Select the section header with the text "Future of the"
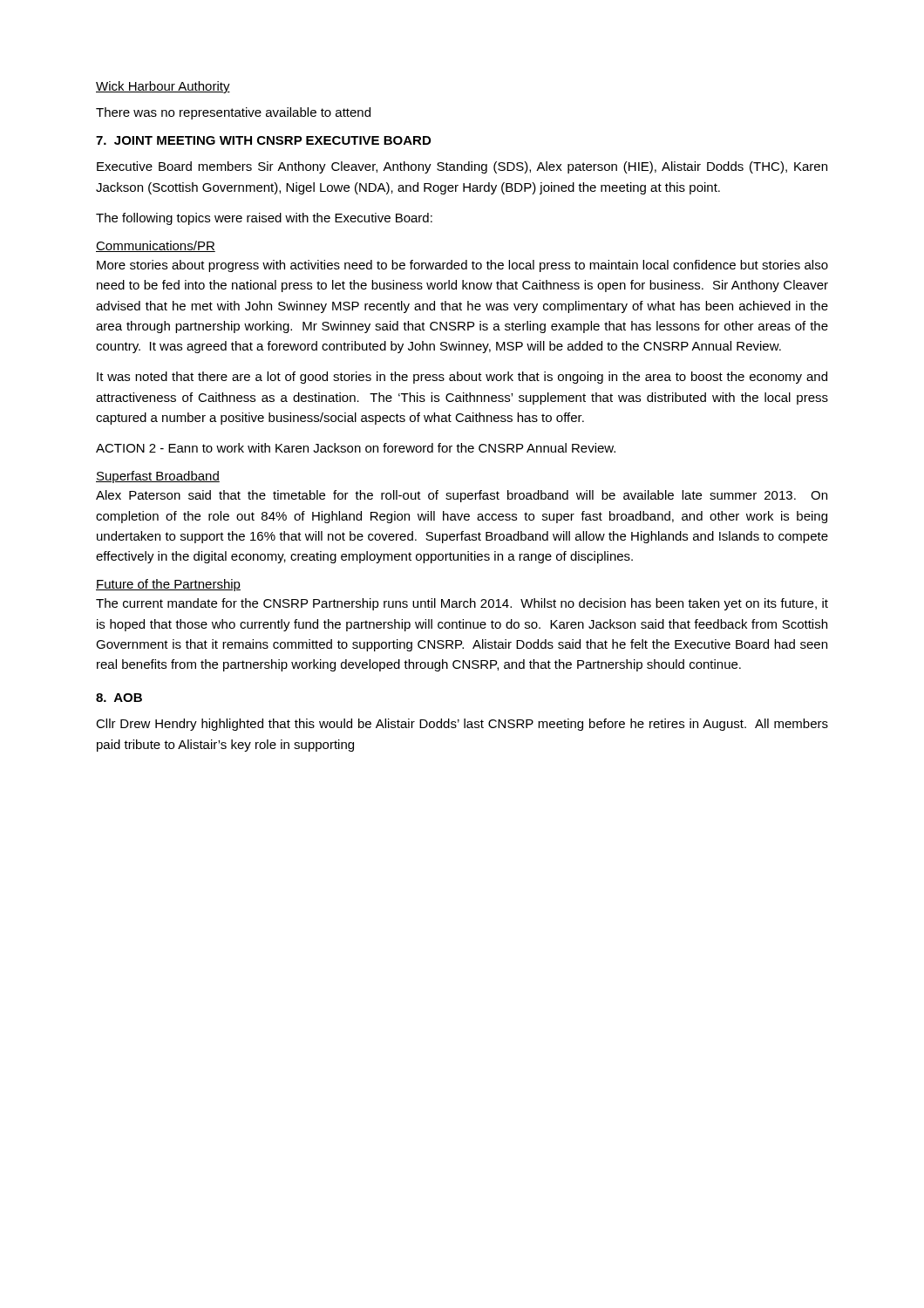Screen dimensions: 1308x924 tap(168, 584)
